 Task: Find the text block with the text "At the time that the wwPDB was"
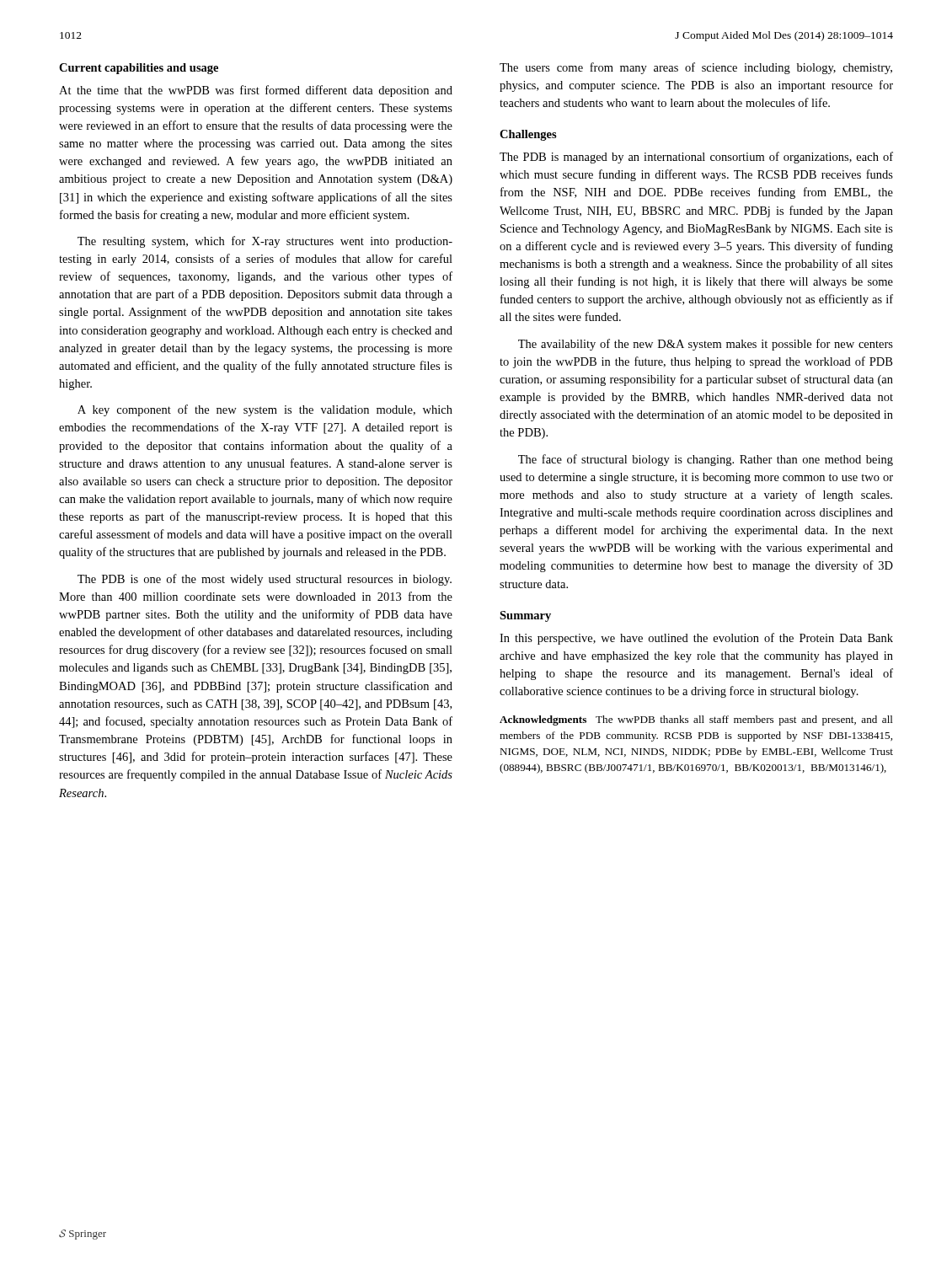coord(256,442)
